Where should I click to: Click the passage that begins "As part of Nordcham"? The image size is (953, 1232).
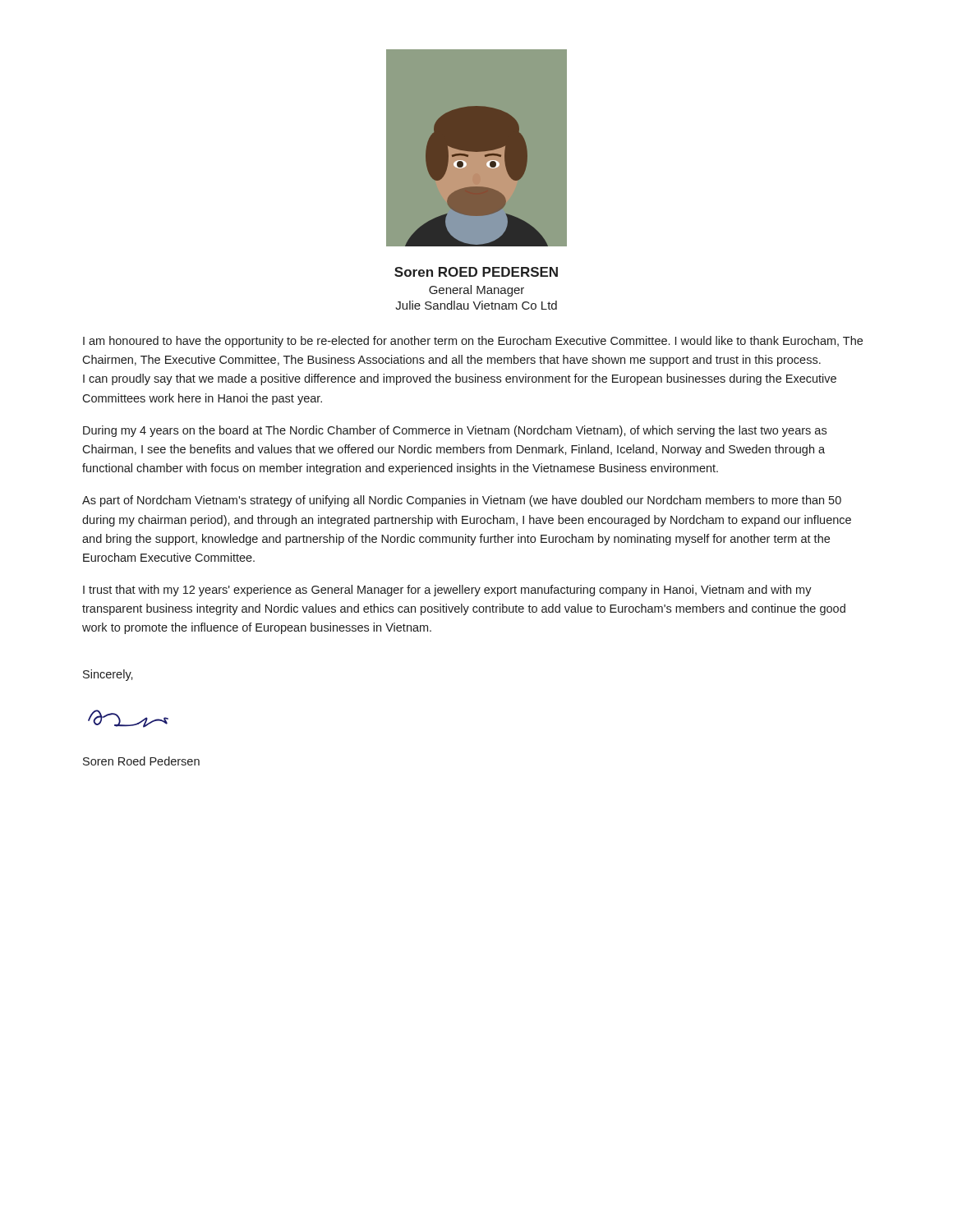pos(467,529)
